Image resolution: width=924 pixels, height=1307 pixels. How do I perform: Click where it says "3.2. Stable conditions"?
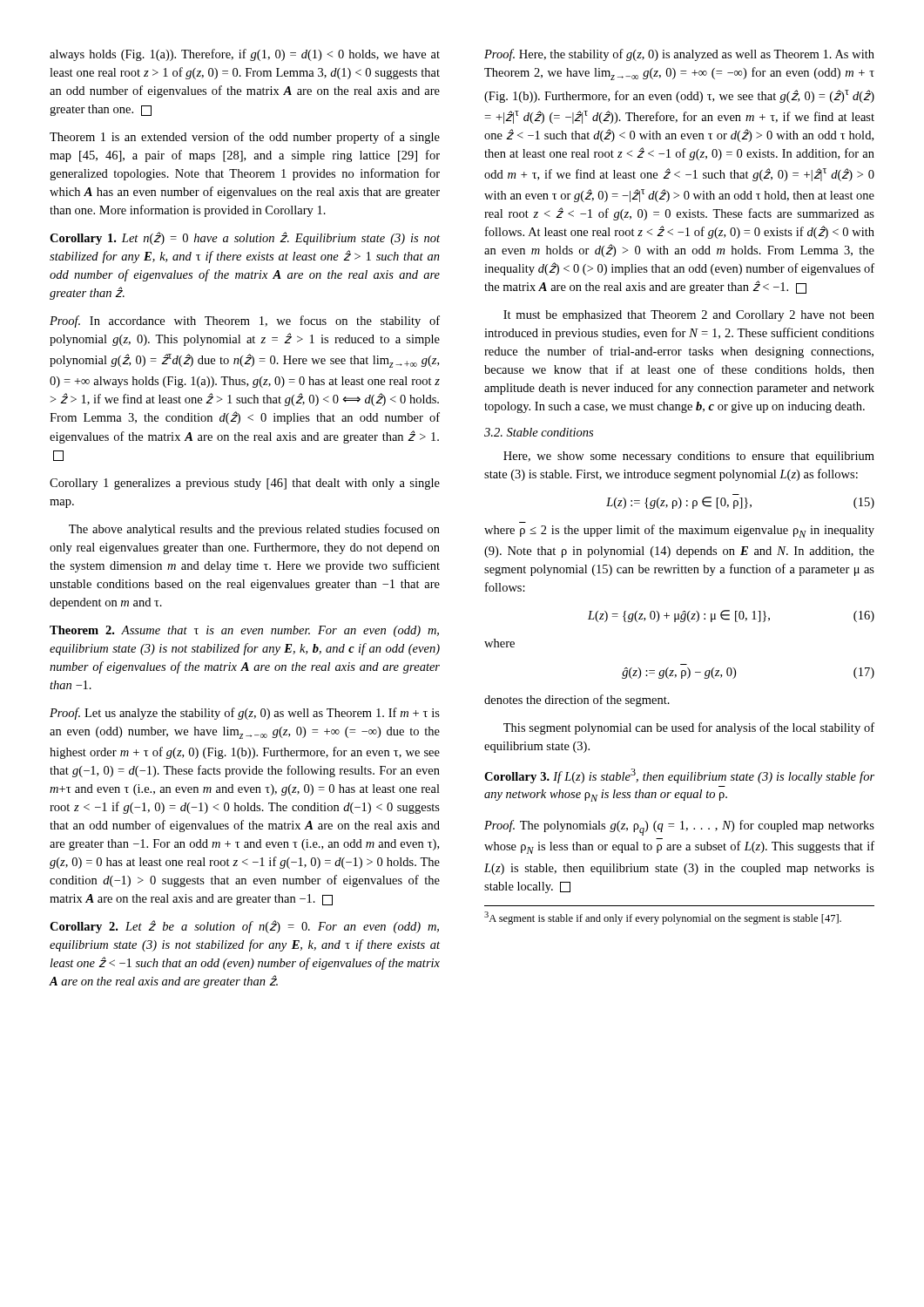[539, 432]
